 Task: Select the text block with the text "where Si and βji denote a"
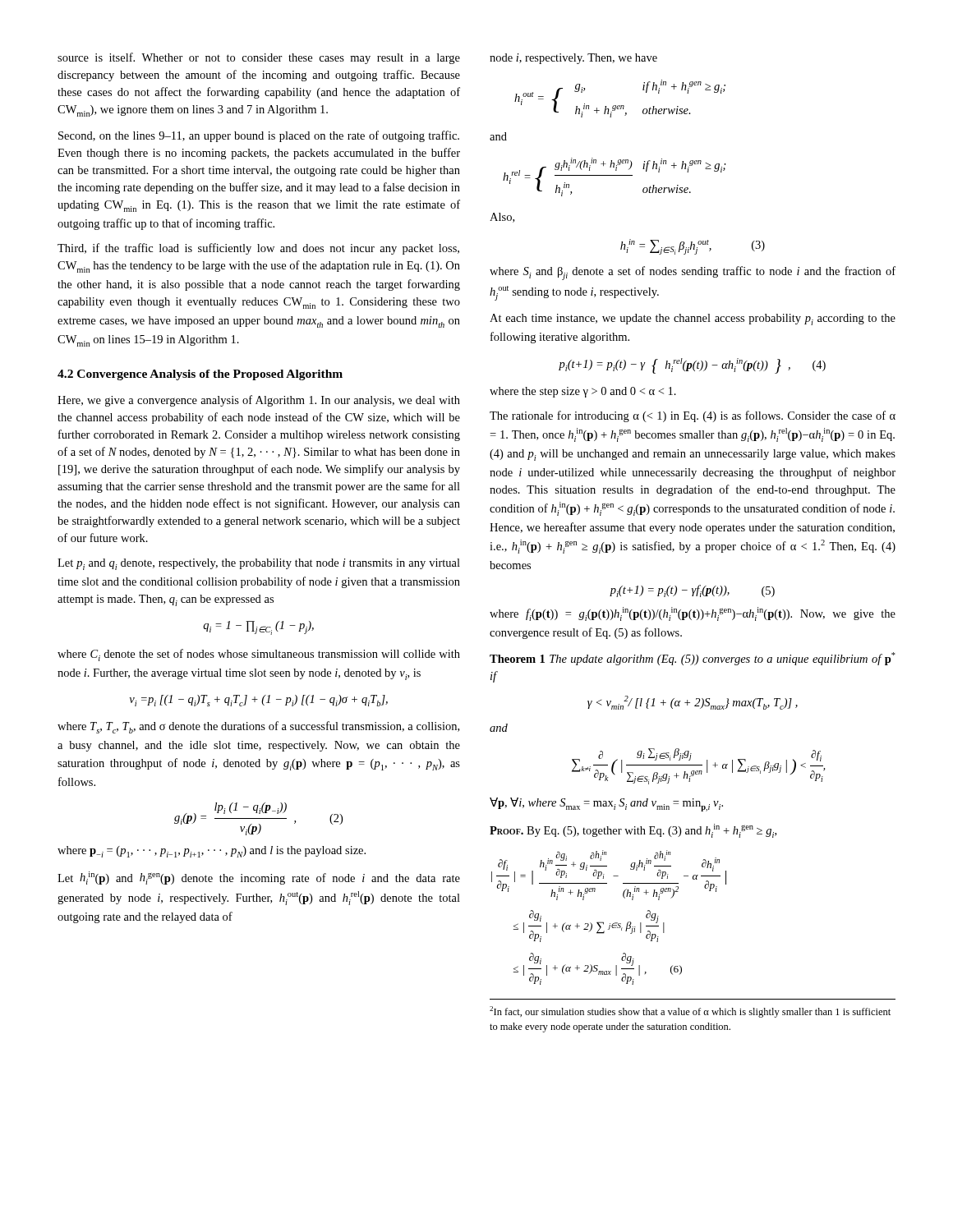[x=693, y=273]
